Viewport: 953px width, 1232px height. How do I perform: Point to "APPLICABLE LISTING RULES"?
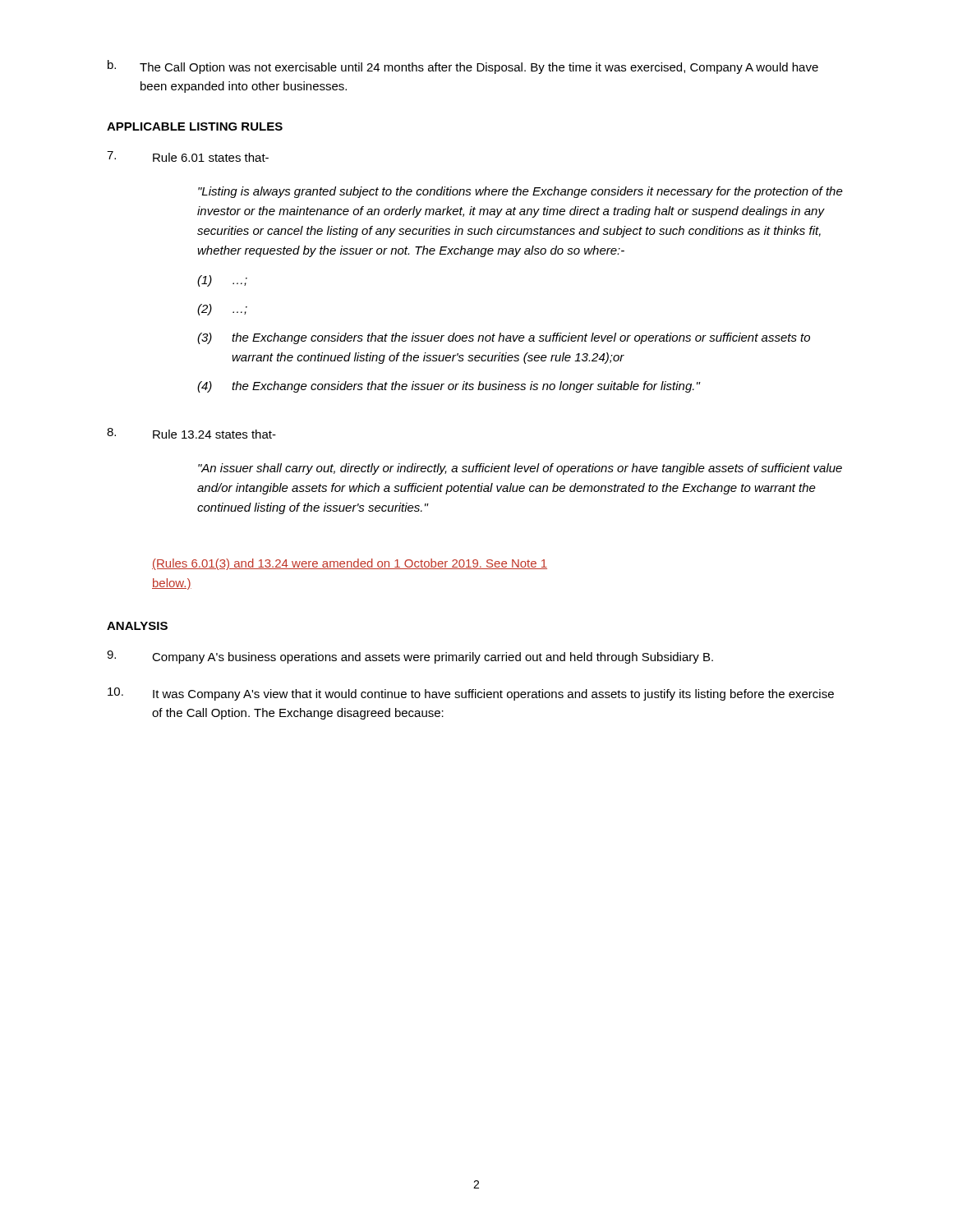[x=195, y=126]
